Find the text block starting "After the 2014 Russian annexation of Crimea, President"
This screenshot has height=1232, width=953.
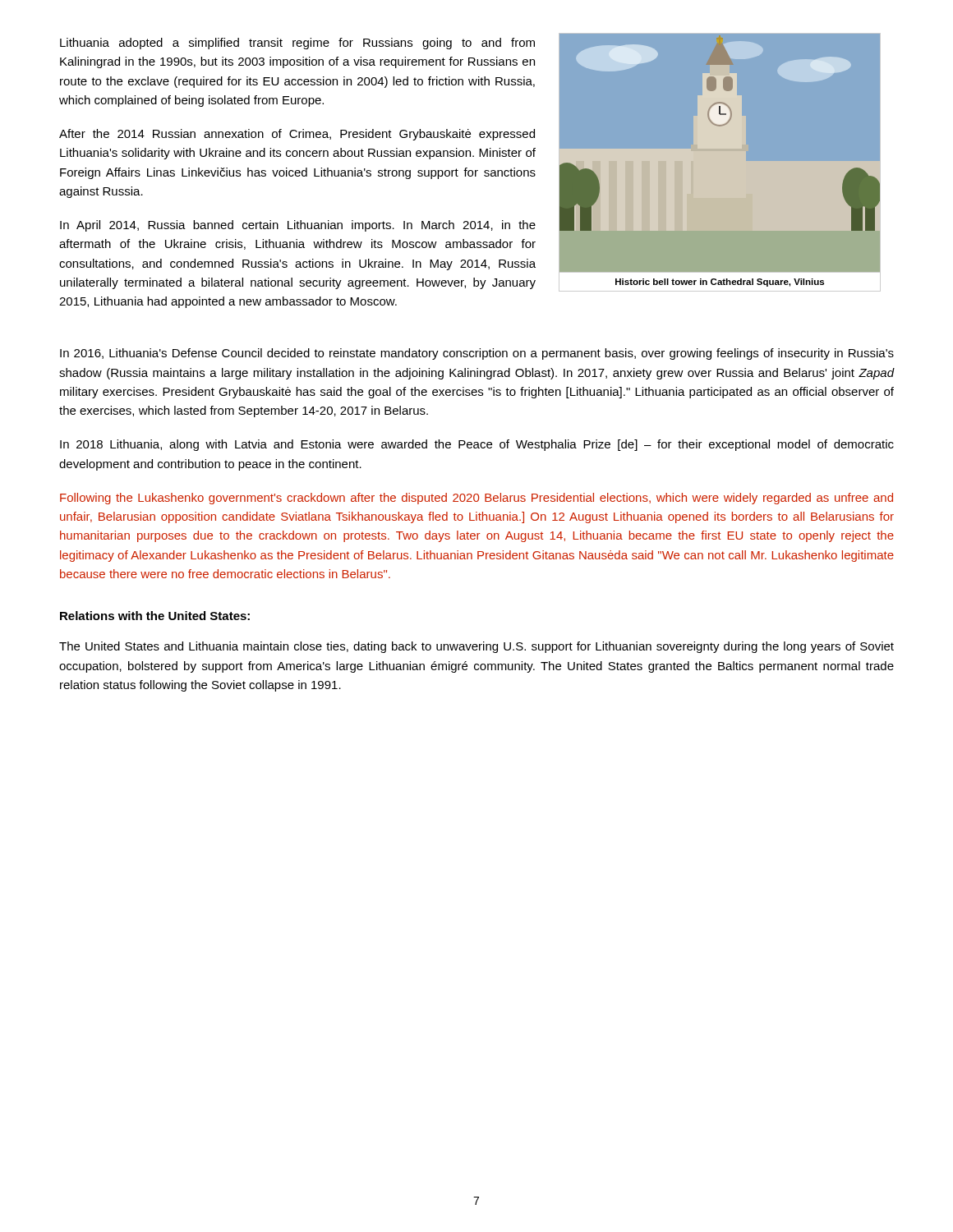(x=297, y=162)
